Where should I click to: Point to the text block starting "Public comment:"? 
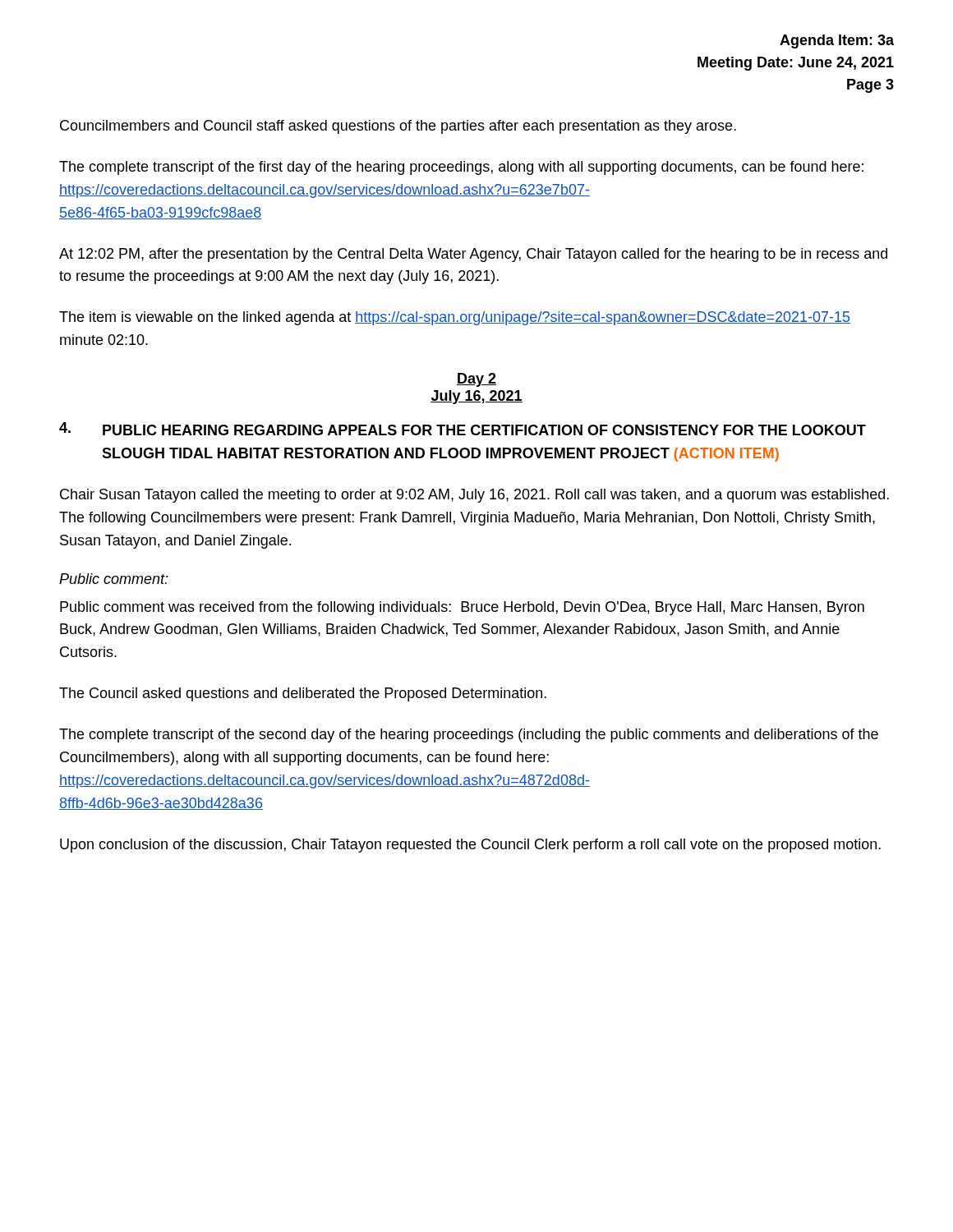(114, 579)
